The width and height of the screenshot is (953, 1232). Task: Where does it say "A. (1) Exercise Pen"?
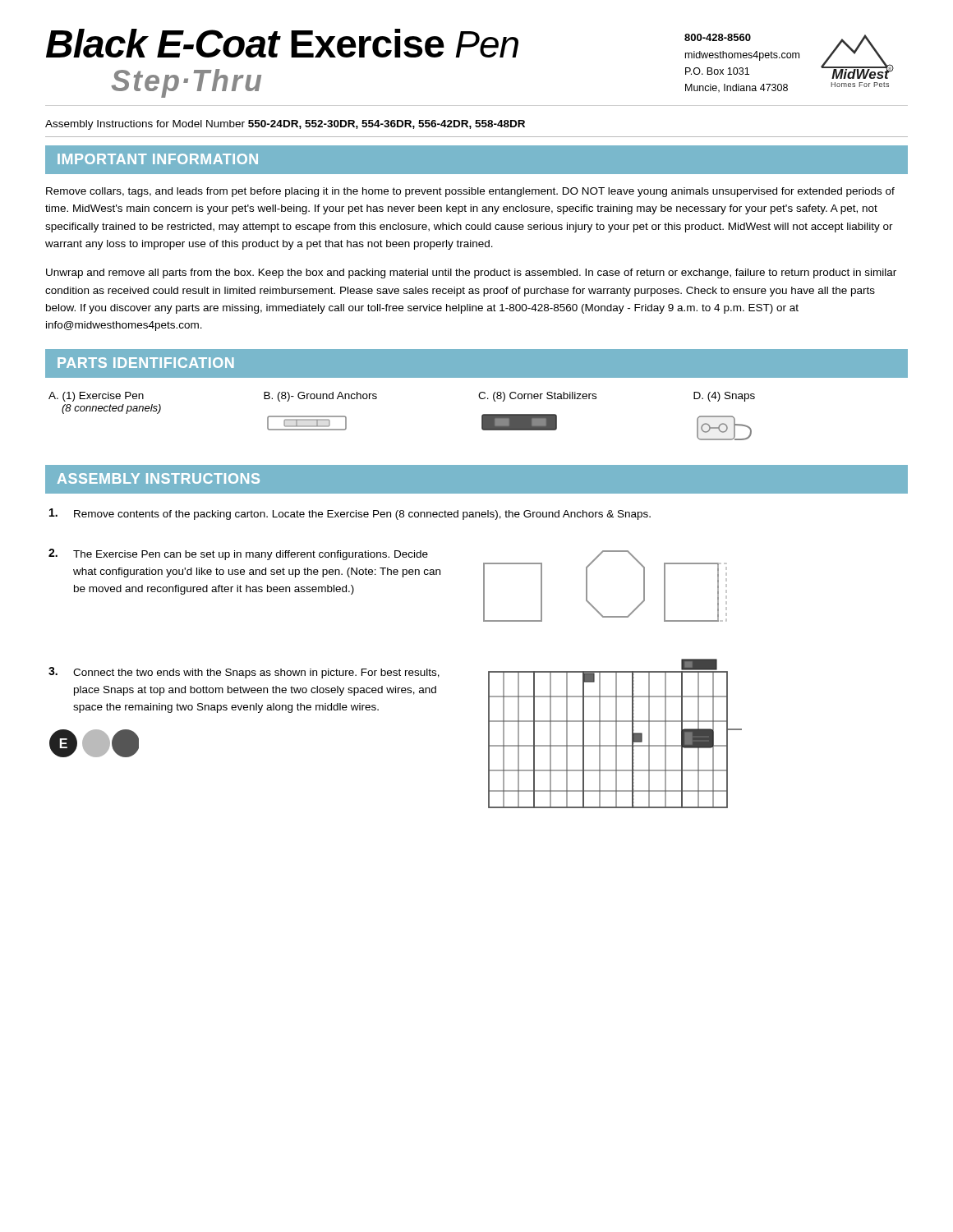pos(96,395)
